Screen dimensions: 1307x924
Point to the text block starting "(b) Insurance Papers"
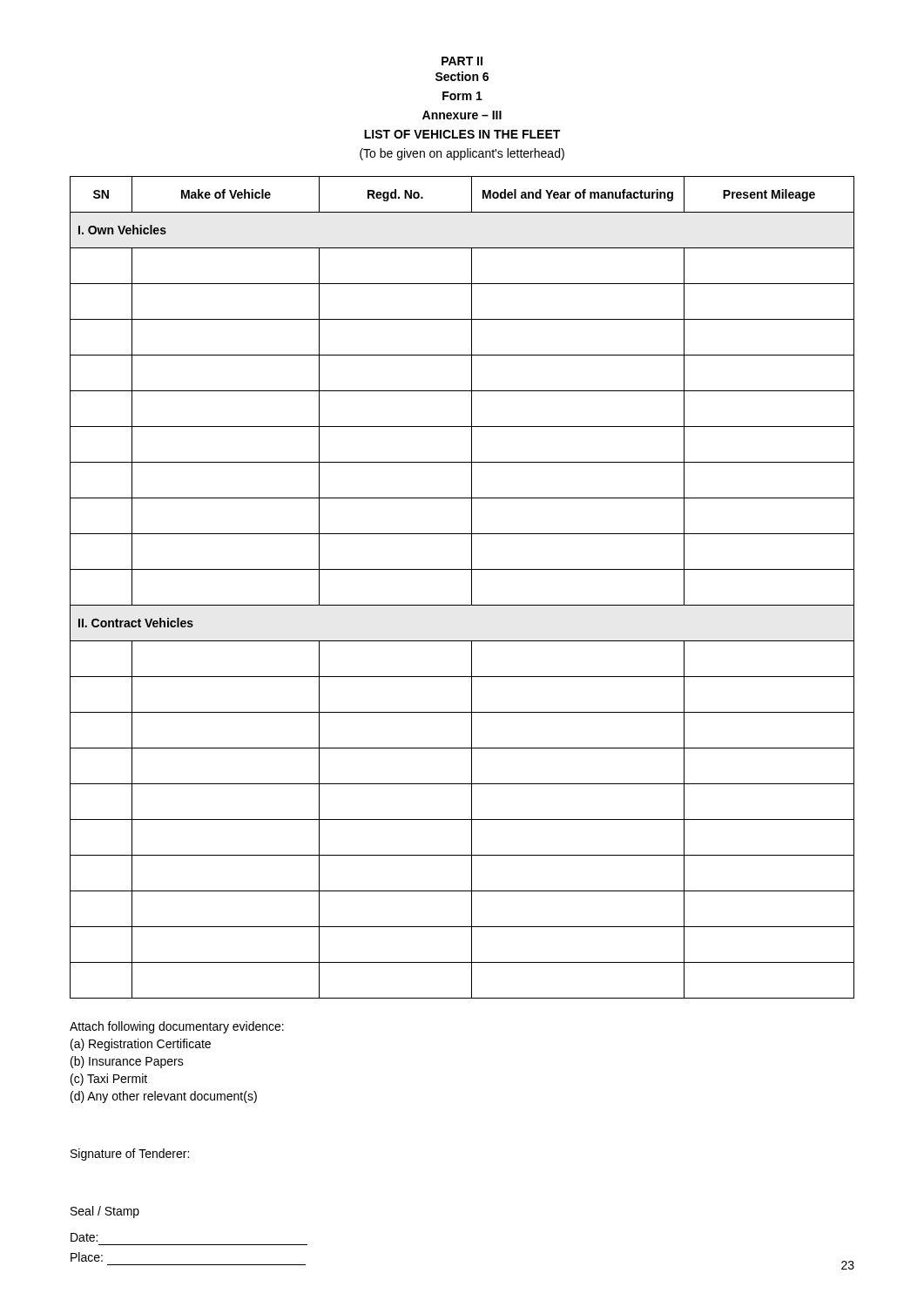(127, 1061)
